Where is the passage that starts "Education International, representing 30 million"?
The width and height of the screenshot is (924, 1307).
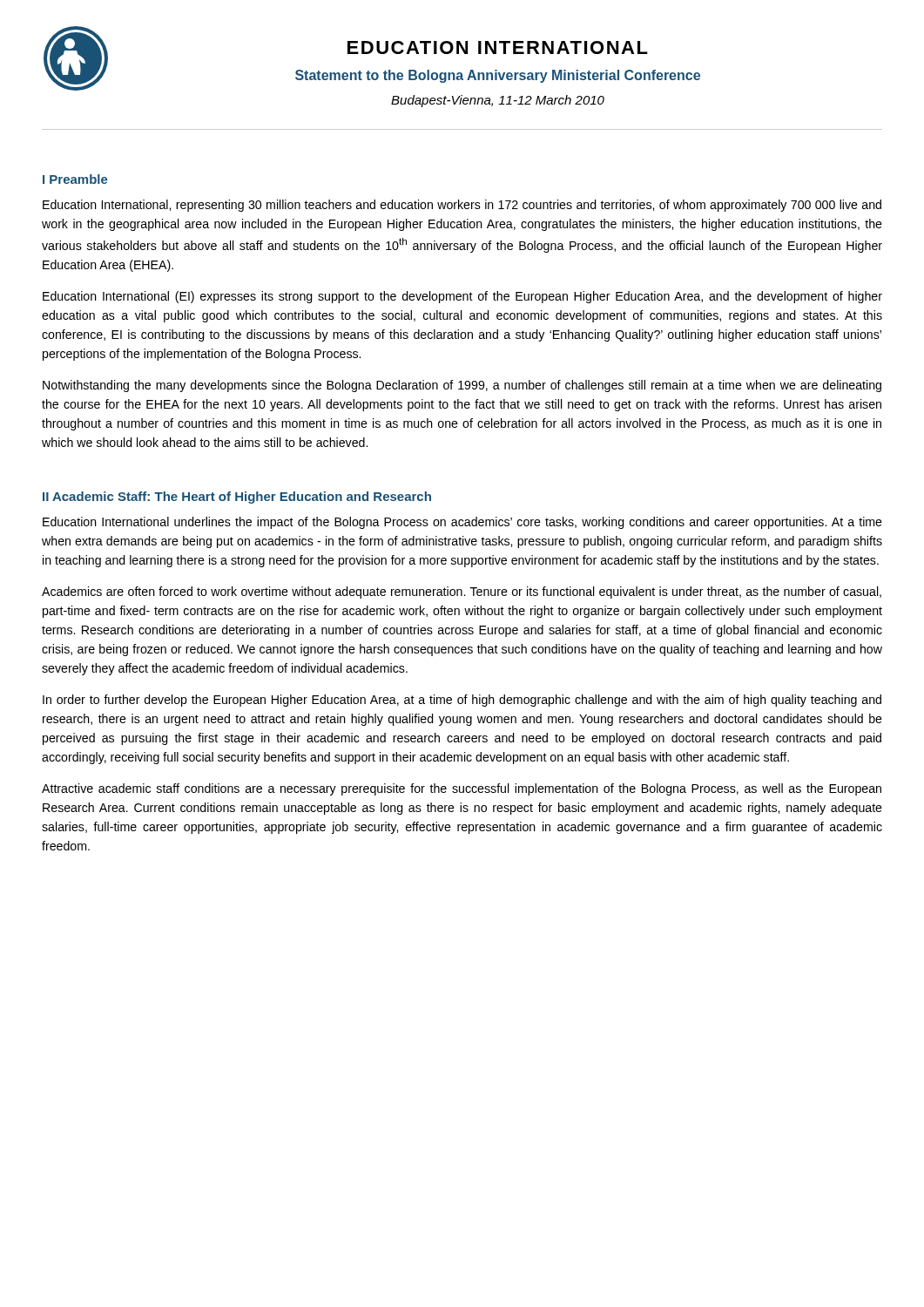click(462, 235)
